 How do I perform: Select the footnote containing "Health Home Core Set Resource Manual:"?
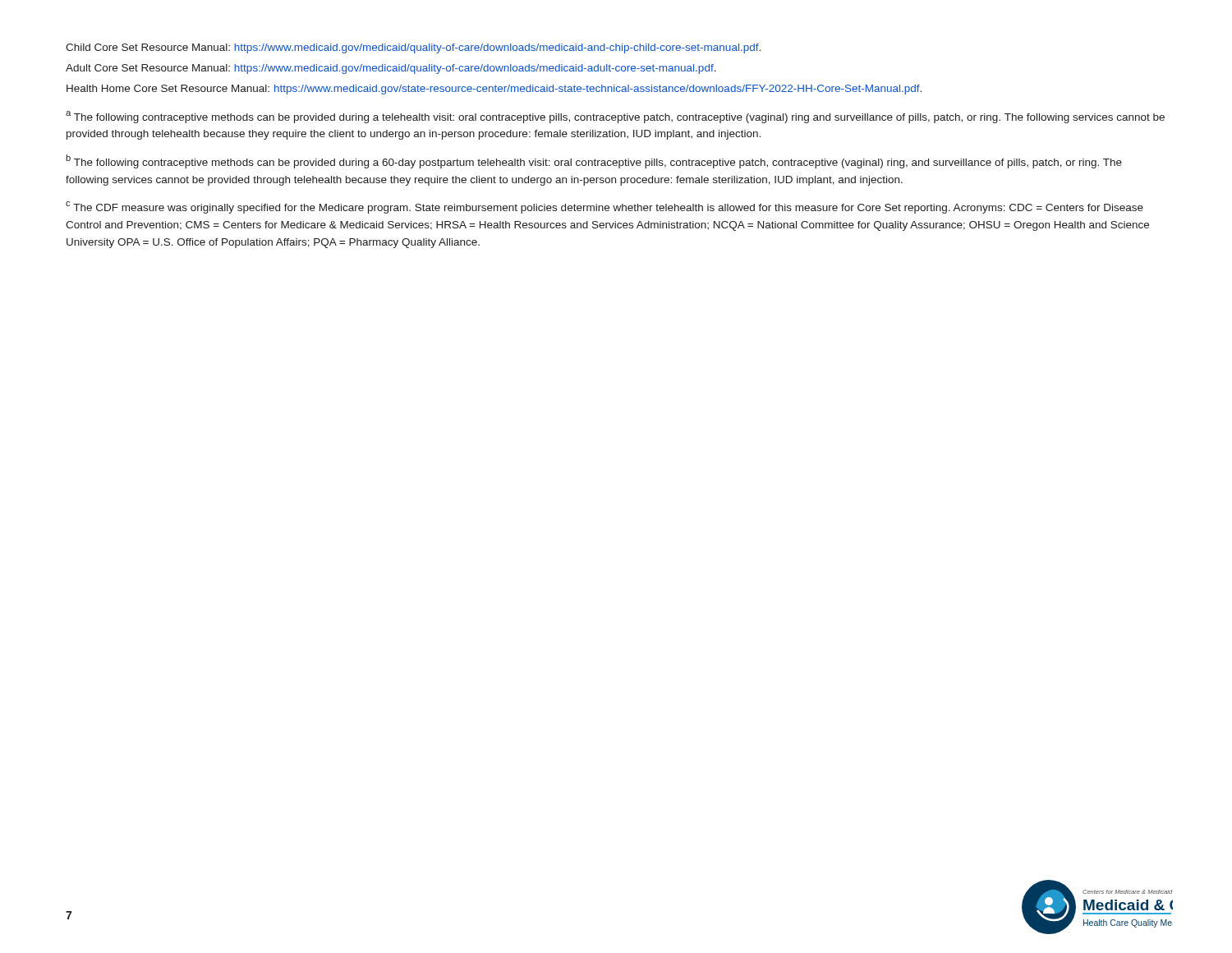pyautogui.click(x=616, y=89)
